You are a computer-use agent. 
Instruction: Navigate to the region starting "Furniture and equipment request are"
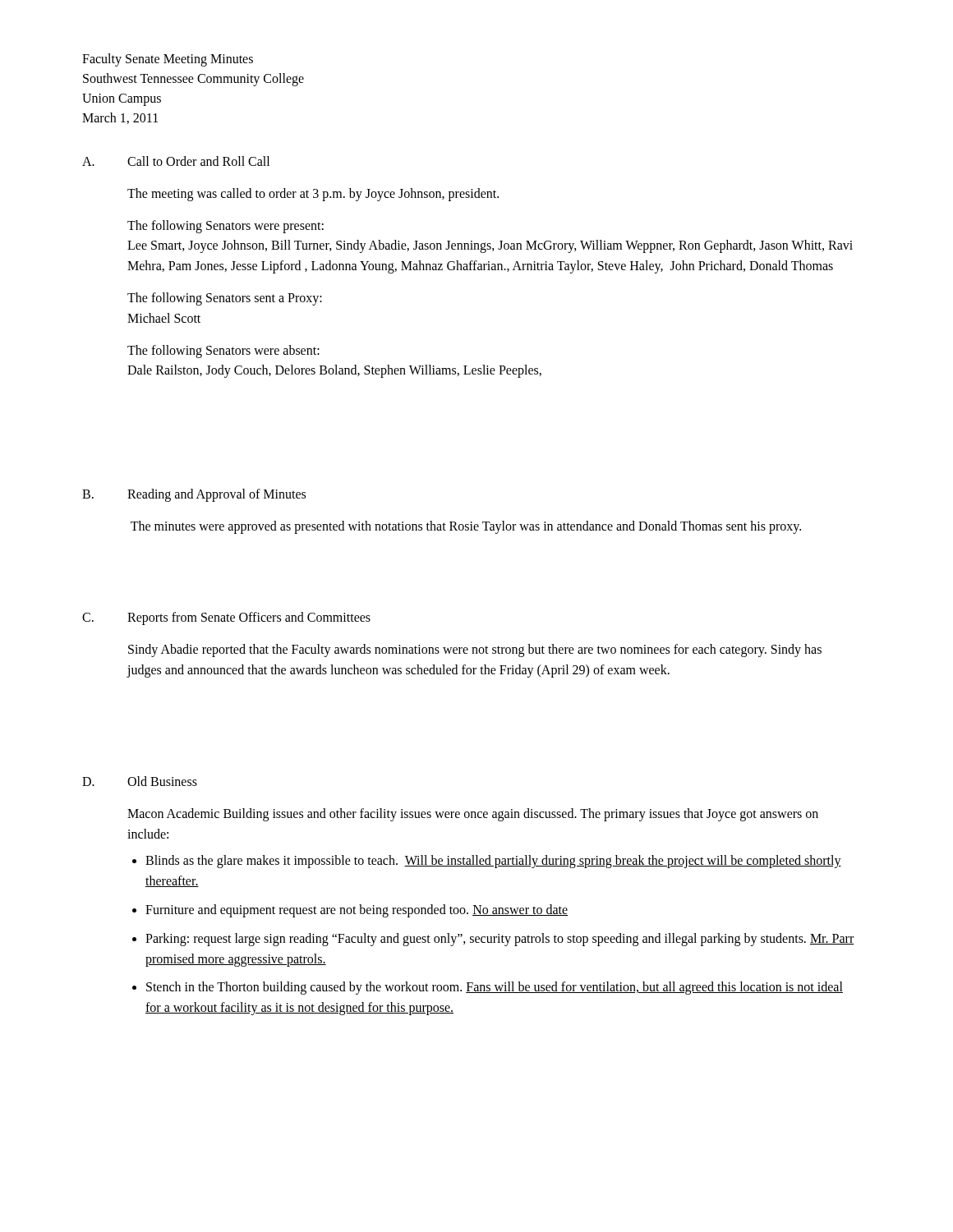pos(357,910)
